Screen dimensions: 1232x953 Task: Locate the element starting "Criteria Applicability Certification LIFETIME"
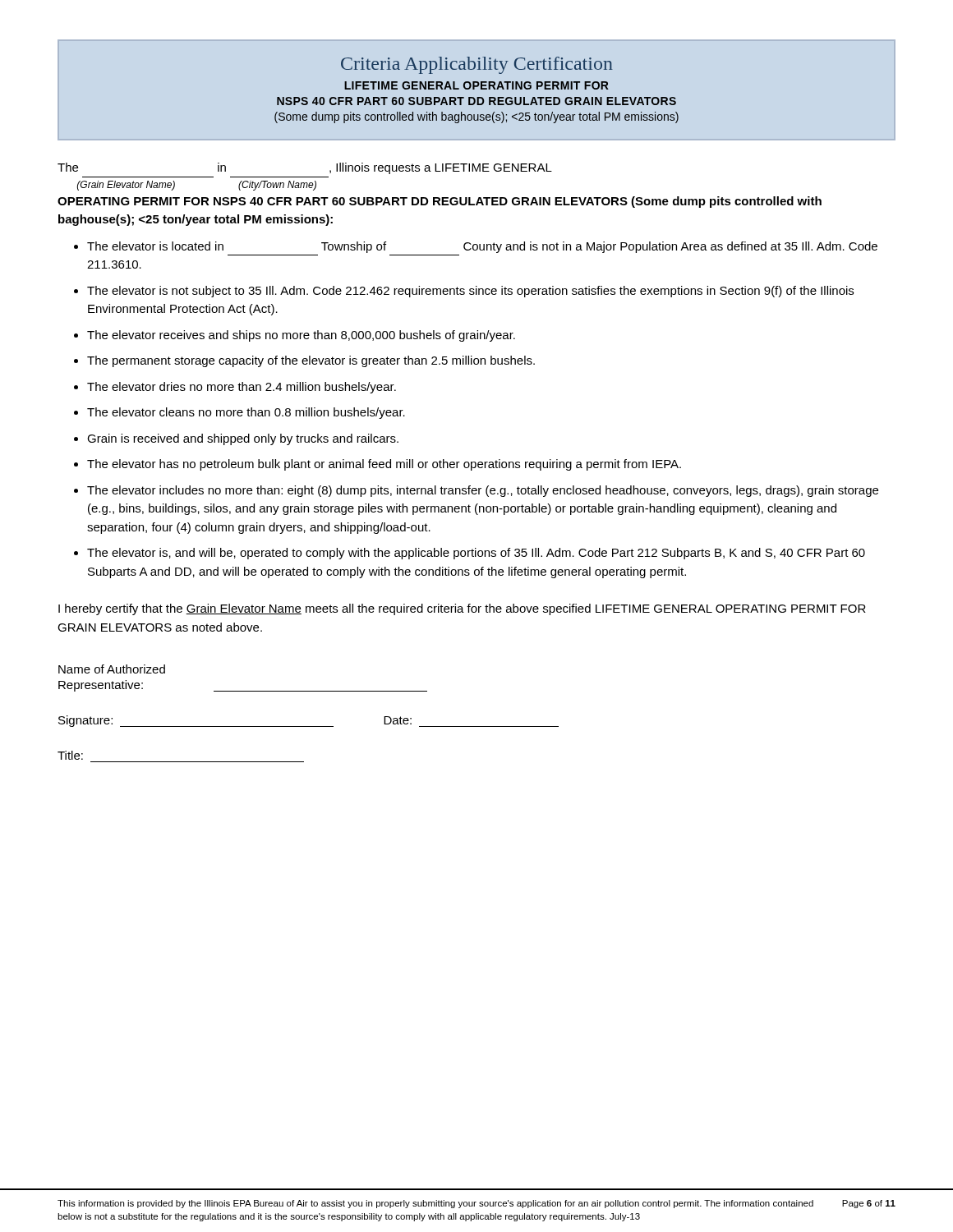click(x=476, y=88)
